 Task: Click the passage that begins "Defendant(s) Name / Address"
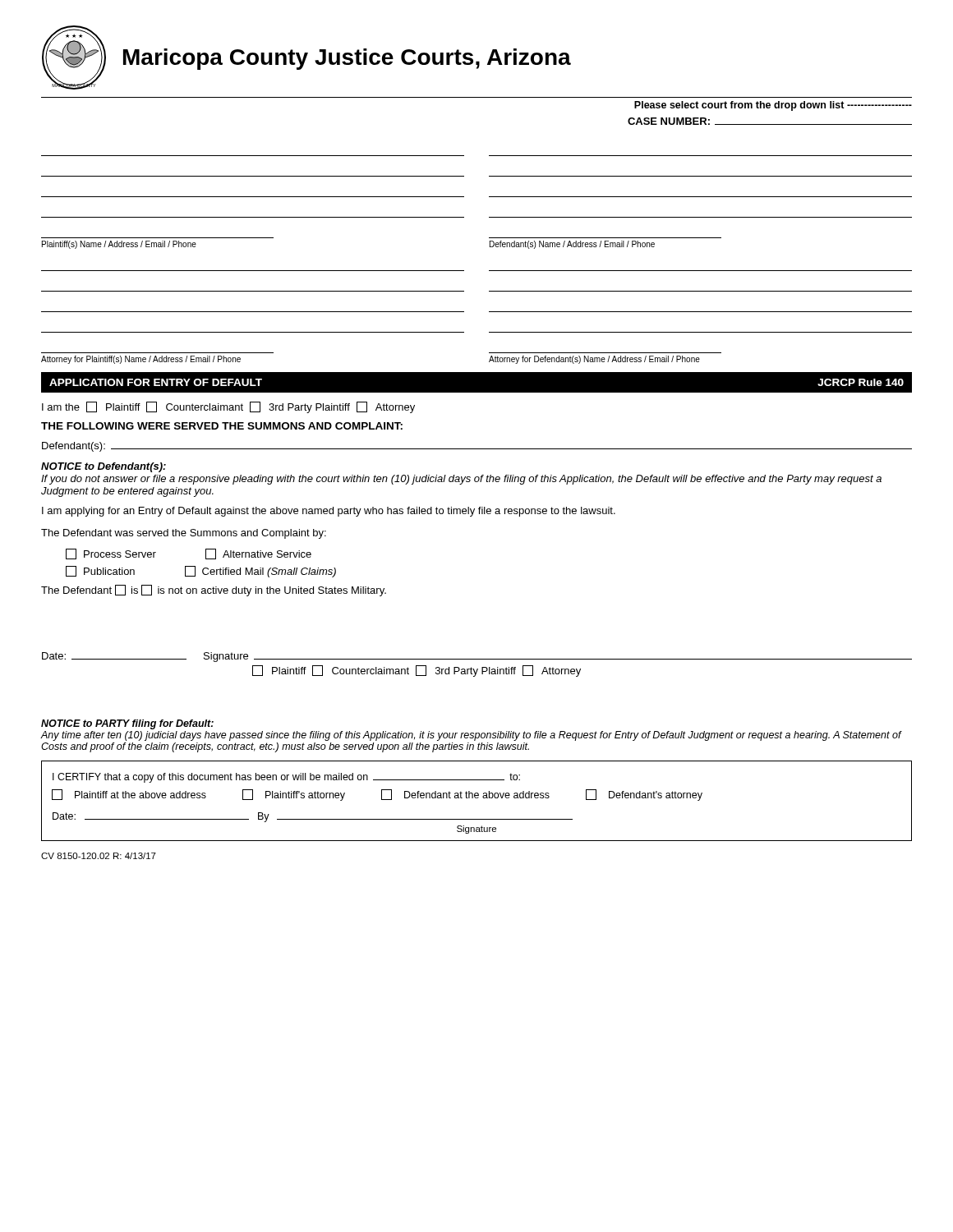click(x=572, y=244)
